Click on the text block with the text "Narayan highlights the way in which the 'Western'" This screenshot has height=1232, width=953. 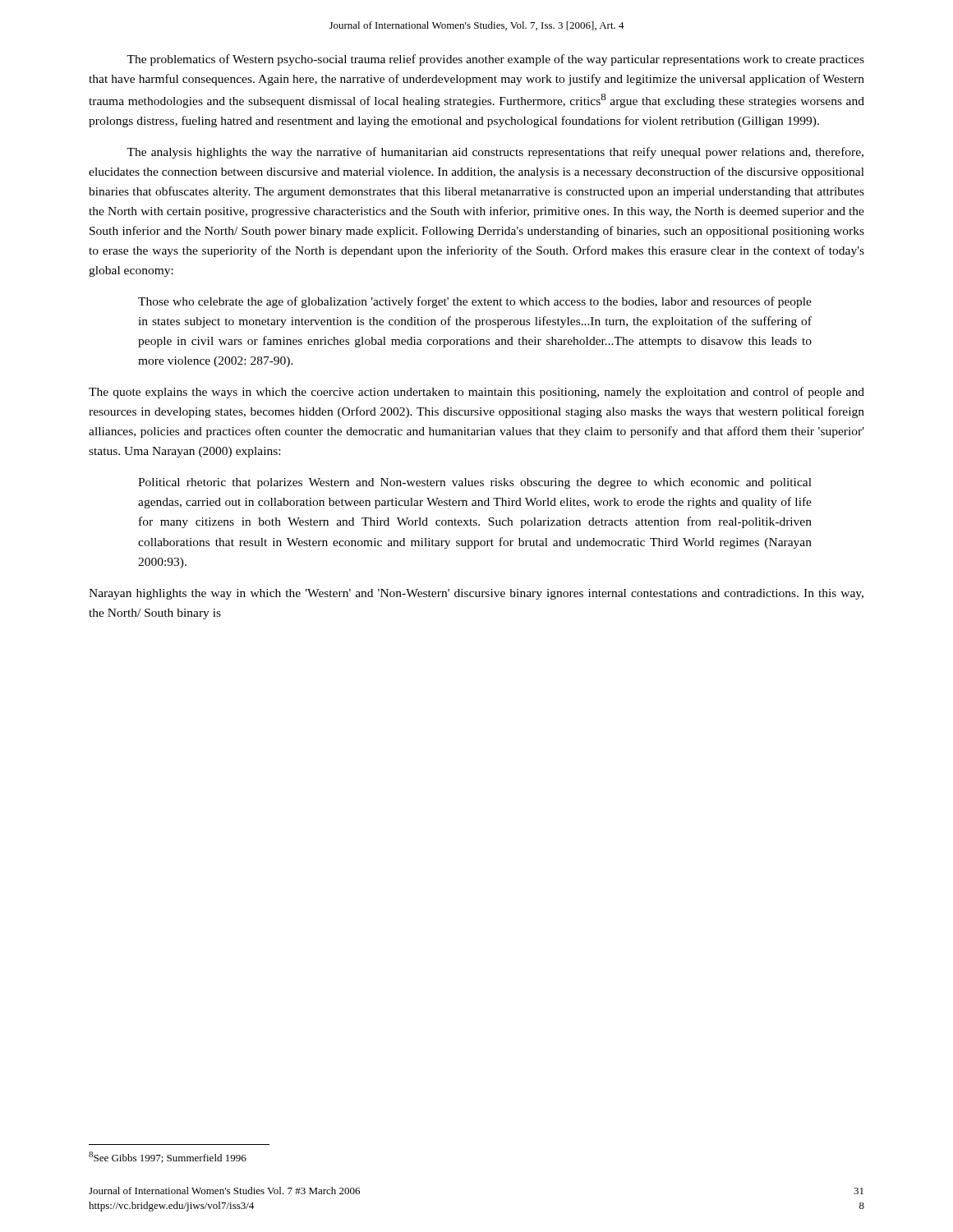click(x=476, y=602)
